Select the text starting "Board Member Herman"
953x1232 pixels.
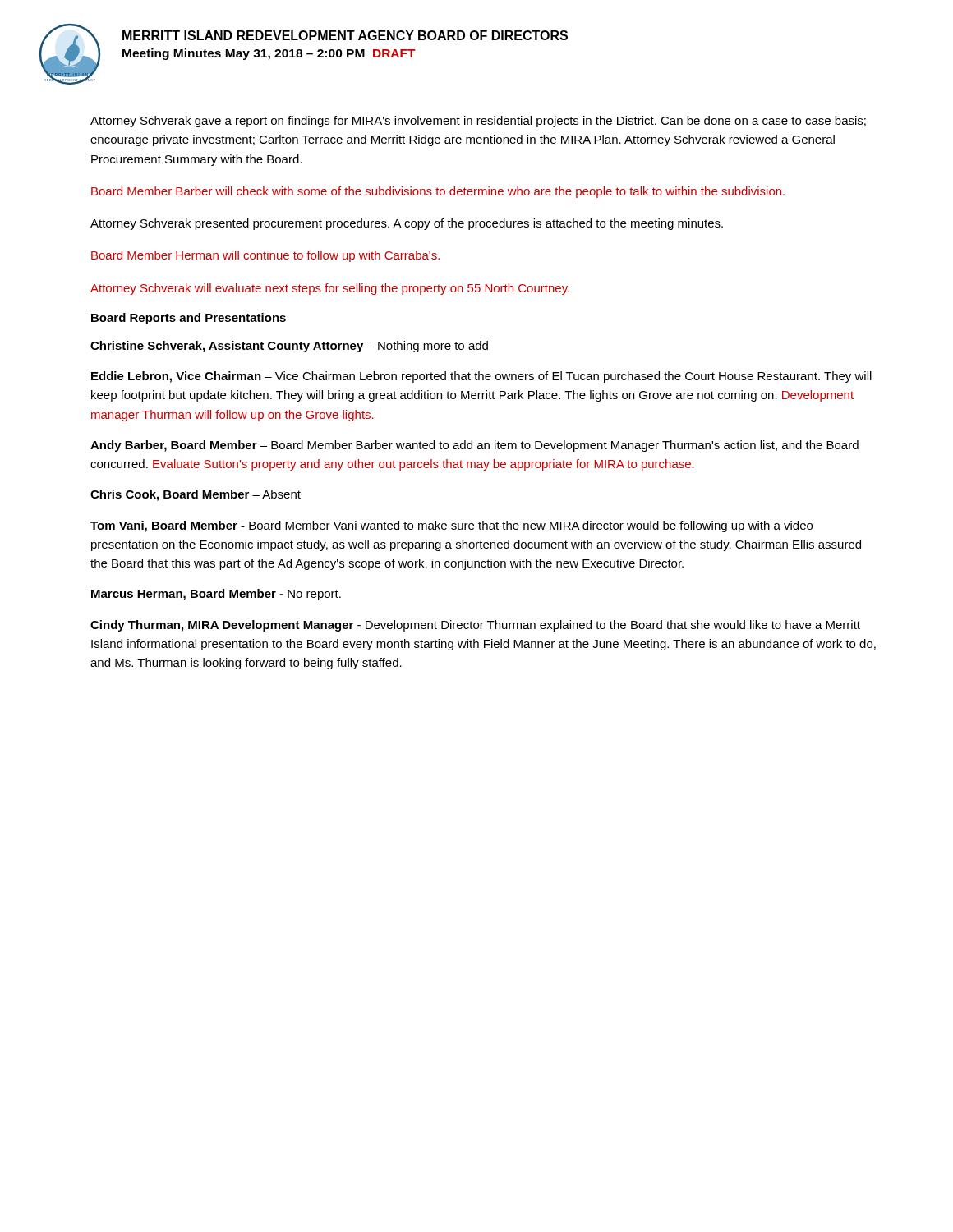click(x=266, y=255)
